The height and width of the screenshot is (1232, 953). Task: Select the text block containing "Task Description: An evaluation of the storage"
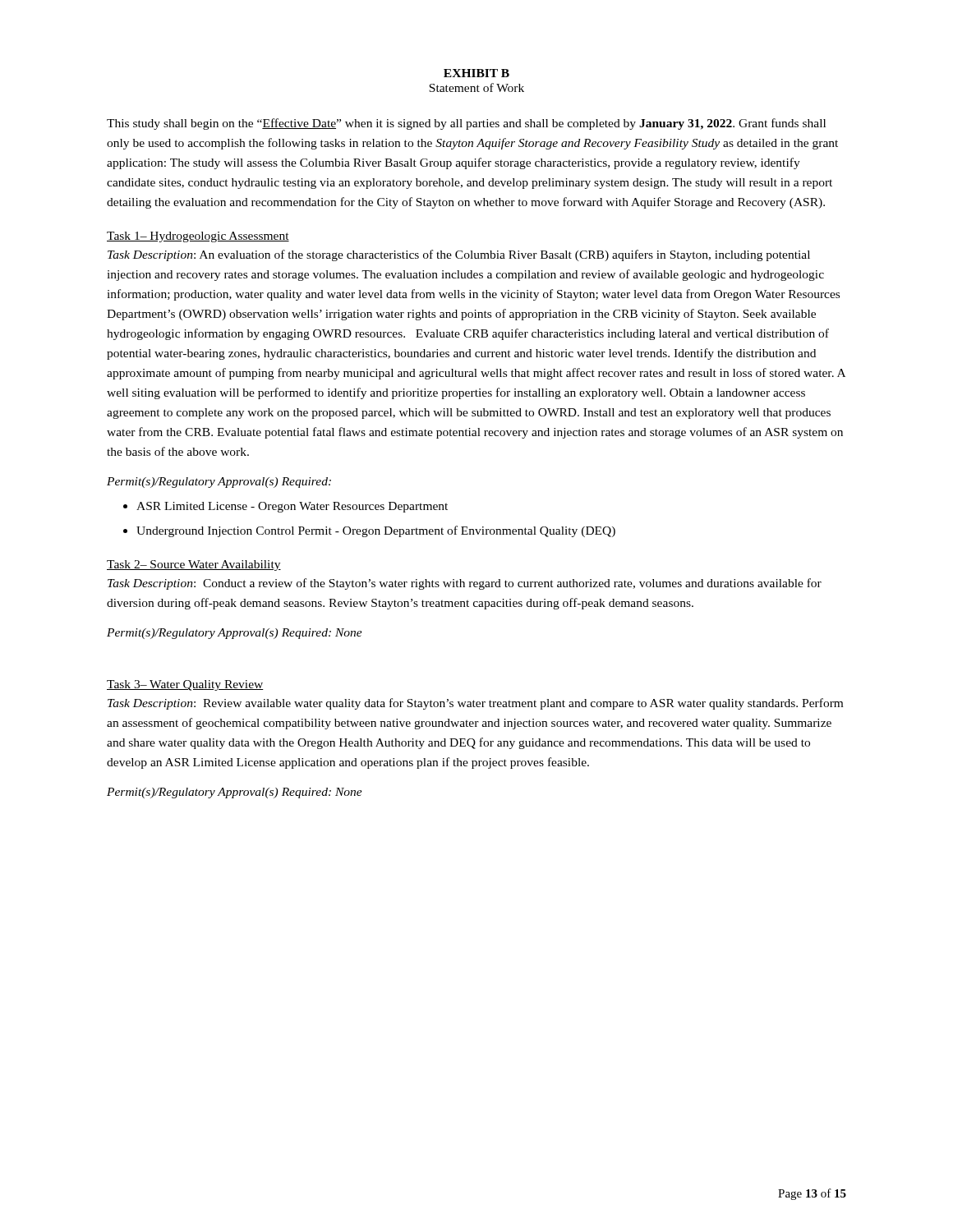(x=476, y=353)
